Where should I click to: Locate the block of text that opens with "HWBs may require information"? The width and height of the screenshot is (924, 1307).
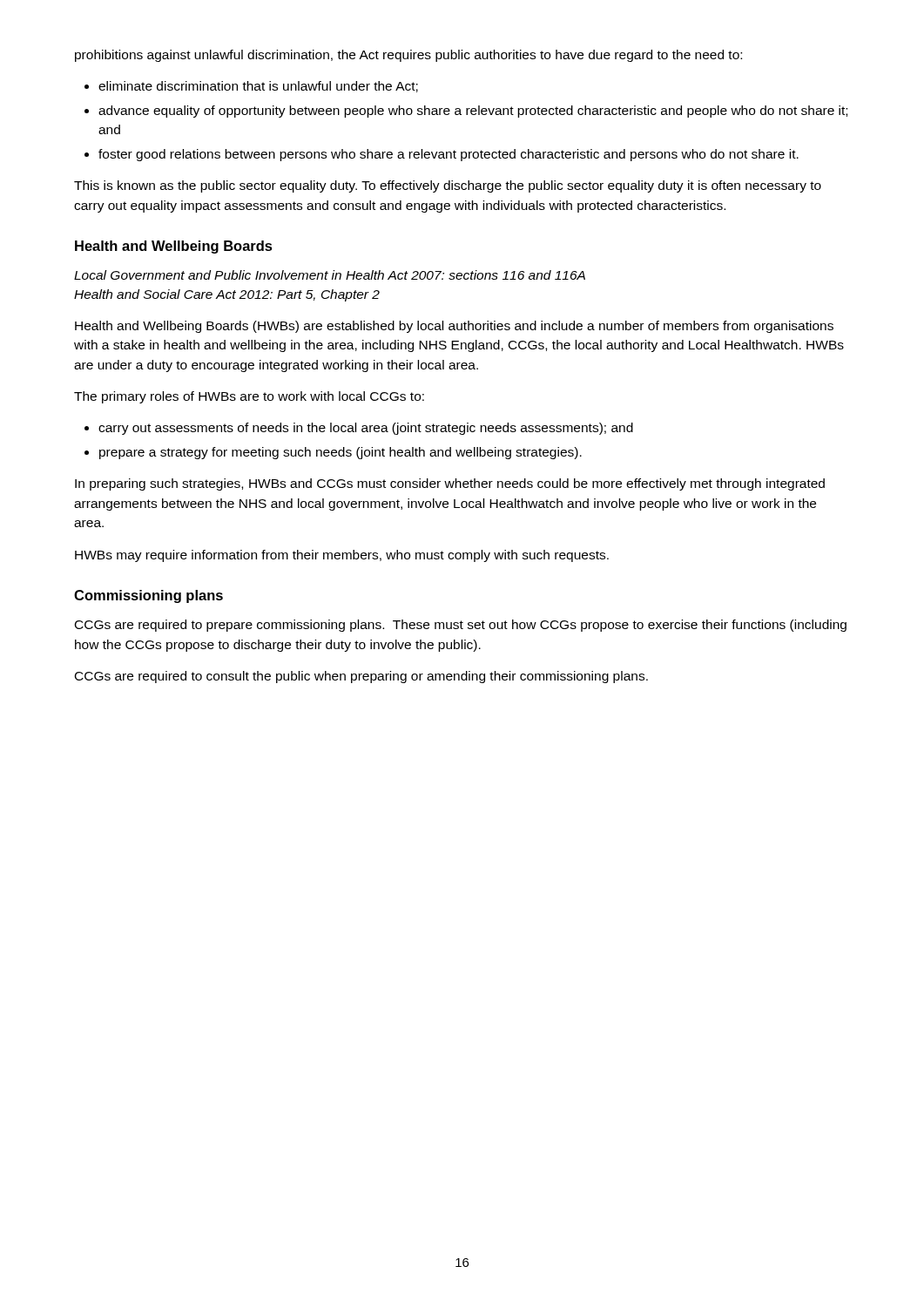tap(342, 554)
